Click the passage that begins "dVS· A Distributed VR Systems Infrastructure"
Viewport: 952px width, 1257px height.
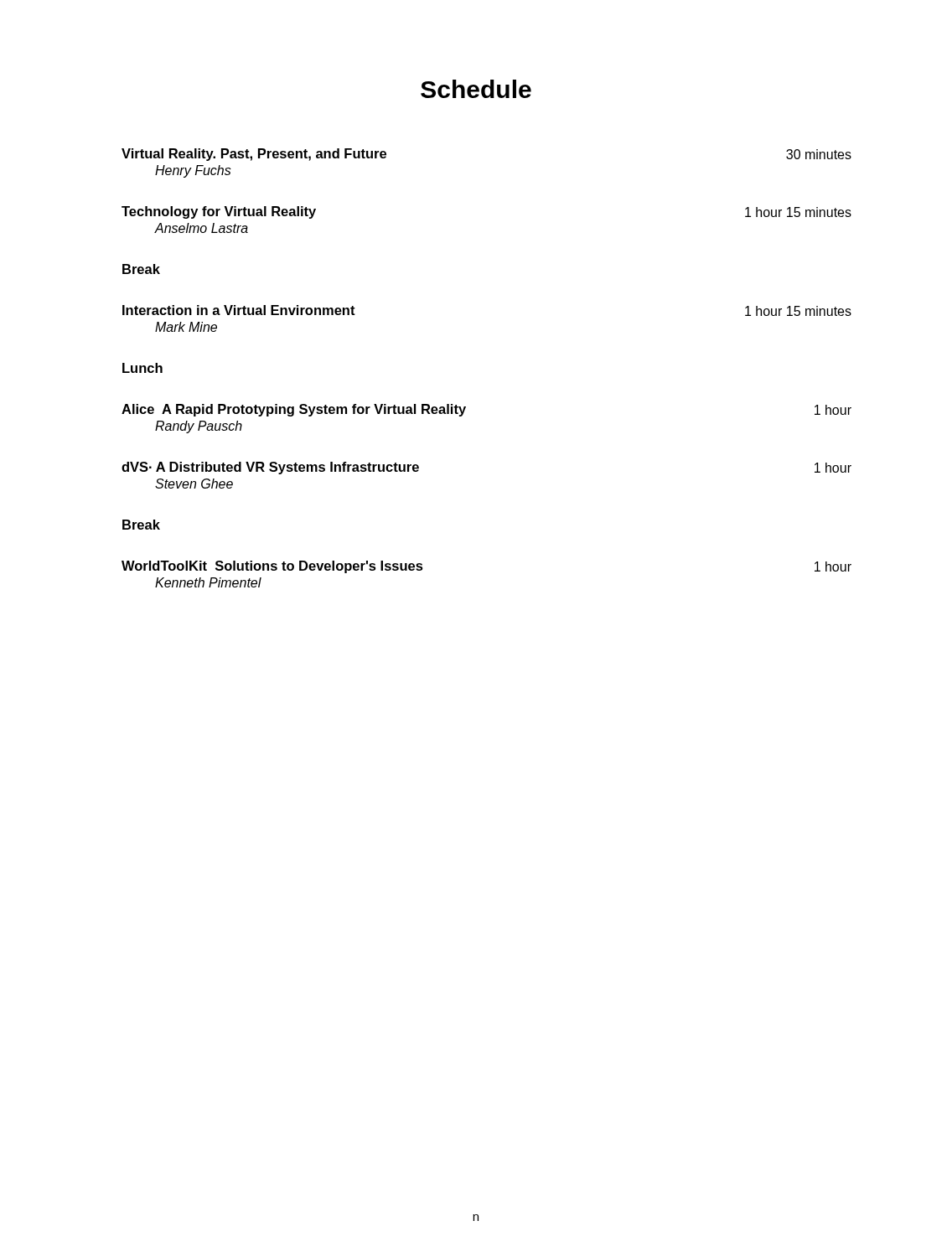click(x=273, y=467)
